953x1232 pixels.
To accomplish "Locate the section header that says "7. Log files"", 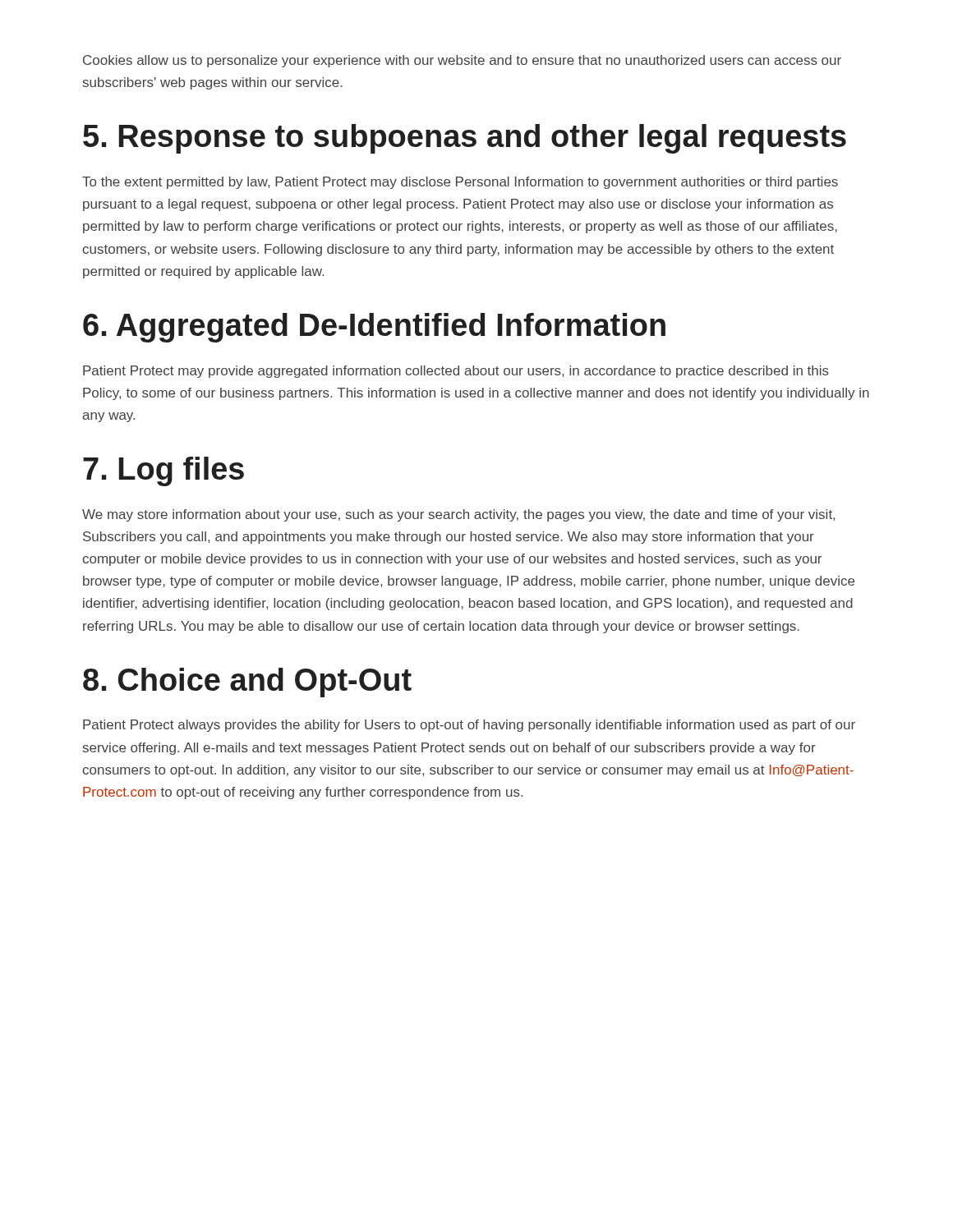I will pyautogui.click(x=164, y=469).
